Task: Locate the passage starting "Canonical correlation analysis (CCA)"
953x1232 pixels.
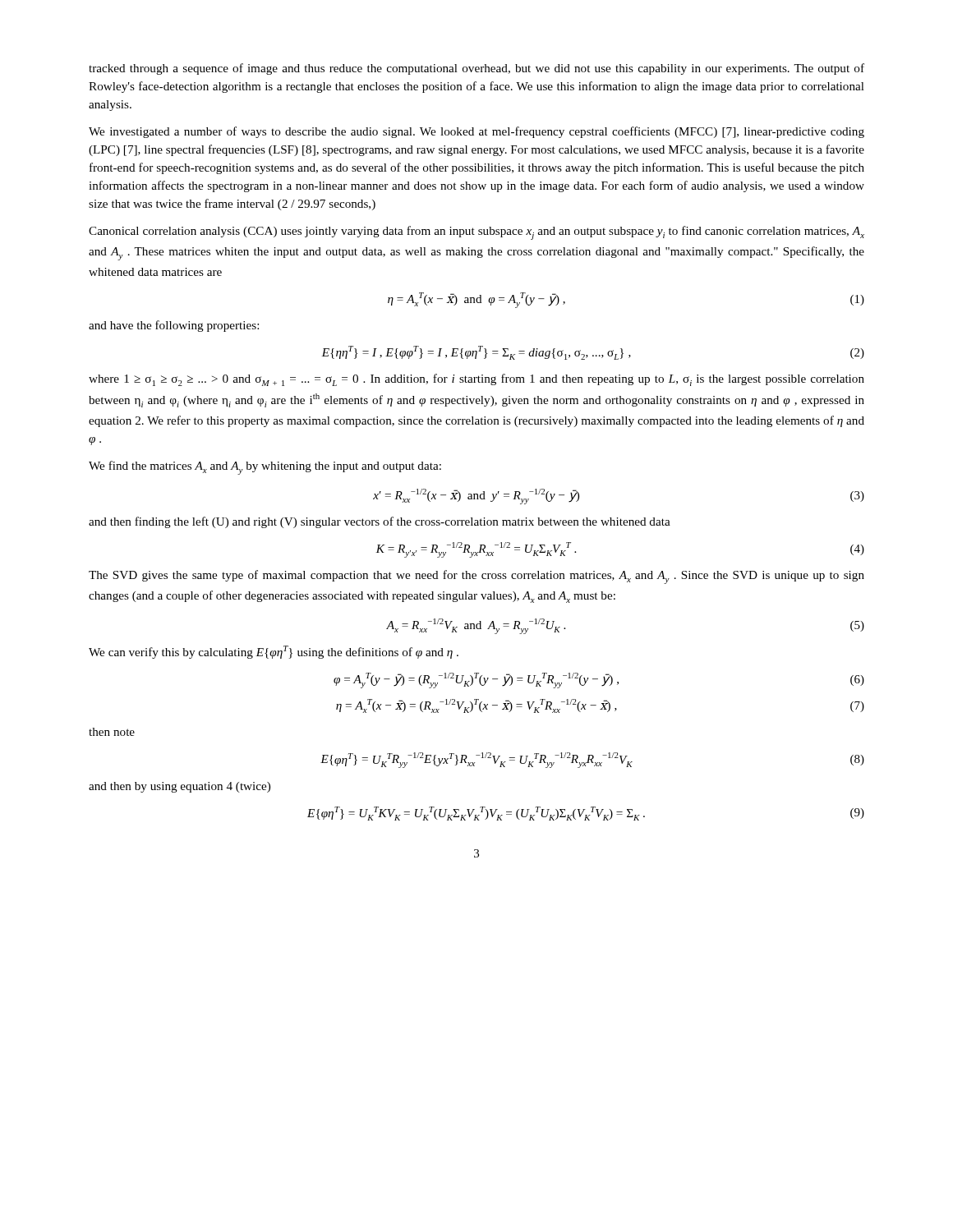Action: pos(476,251)
